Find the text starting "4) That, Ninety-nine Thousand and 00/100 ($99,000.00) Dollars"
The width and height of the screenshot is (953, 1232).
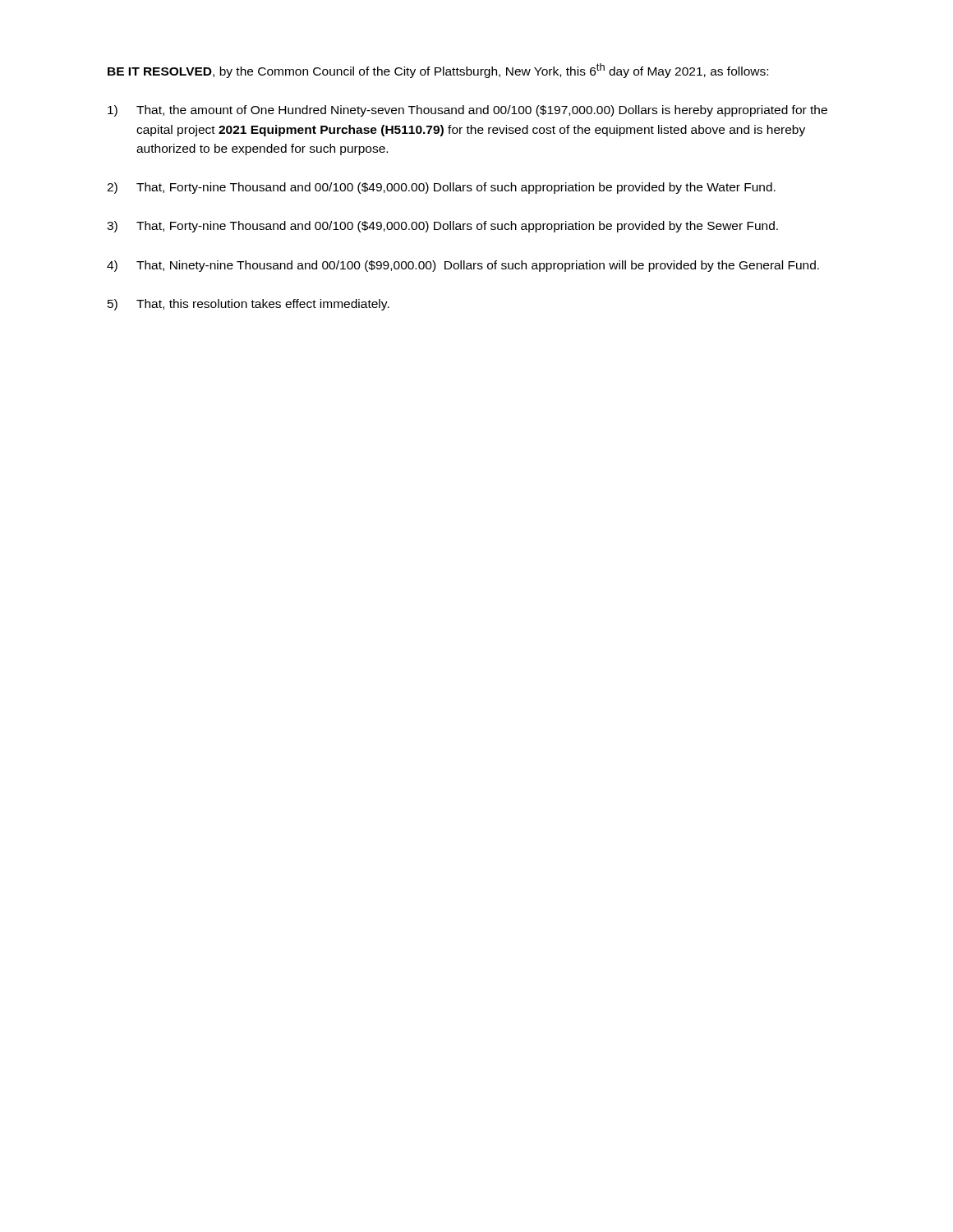point(476,265)
